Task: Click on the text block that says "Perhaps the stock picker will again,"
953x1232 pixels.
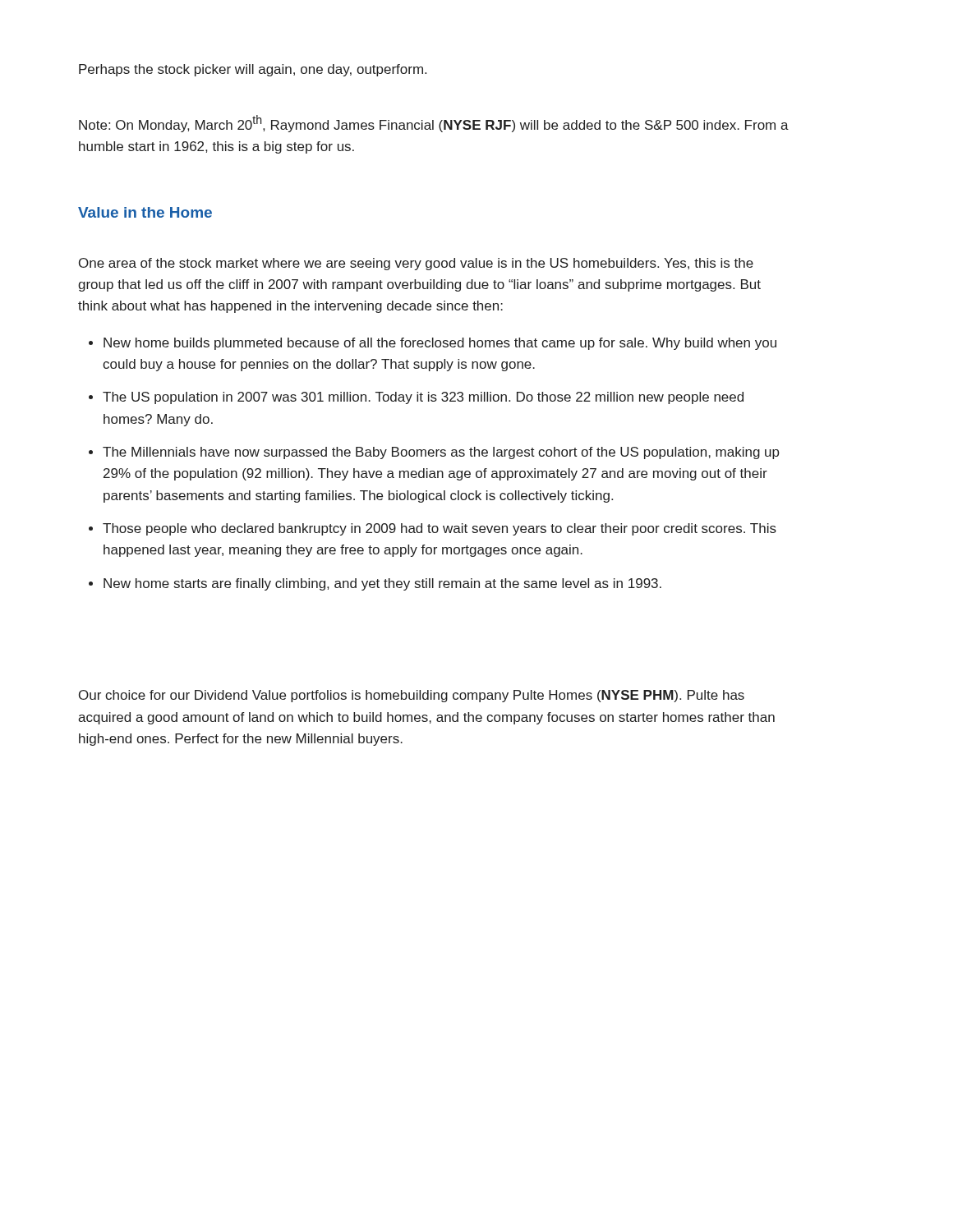Action: (x=253, y=69)
